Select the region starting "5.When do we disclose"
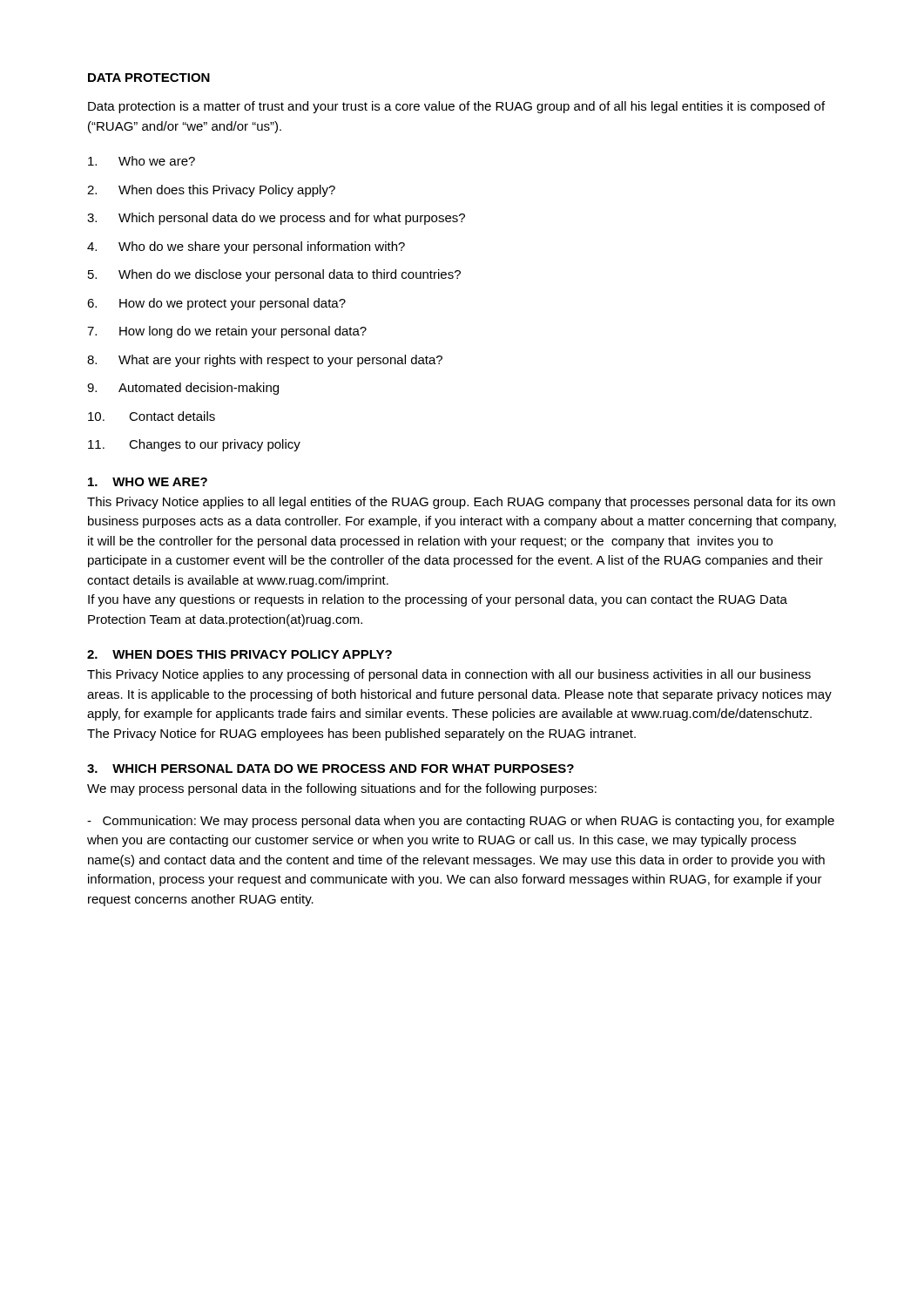 [x=274, y=275]
